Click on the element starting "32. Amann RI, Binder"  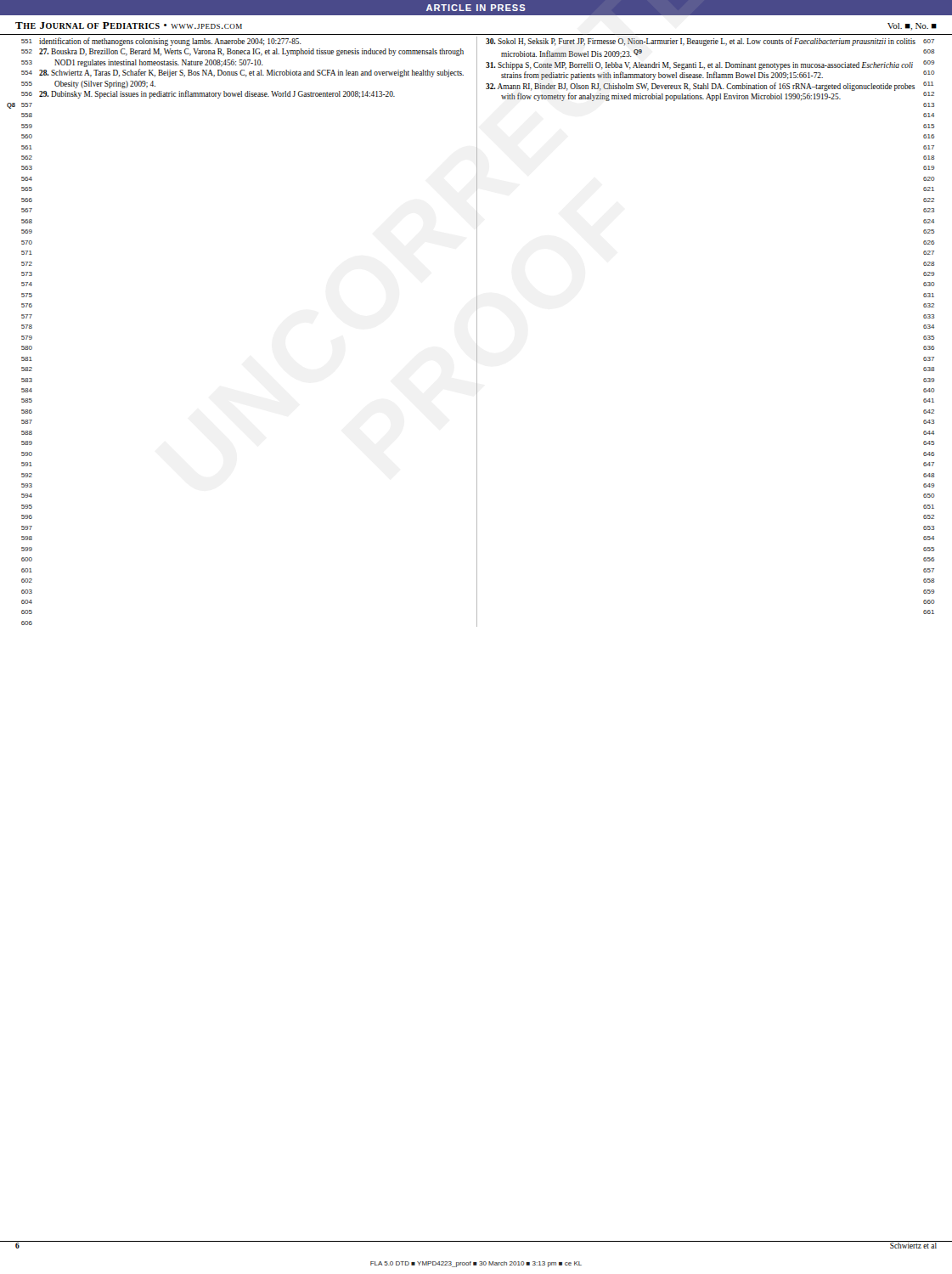point(700,92)
